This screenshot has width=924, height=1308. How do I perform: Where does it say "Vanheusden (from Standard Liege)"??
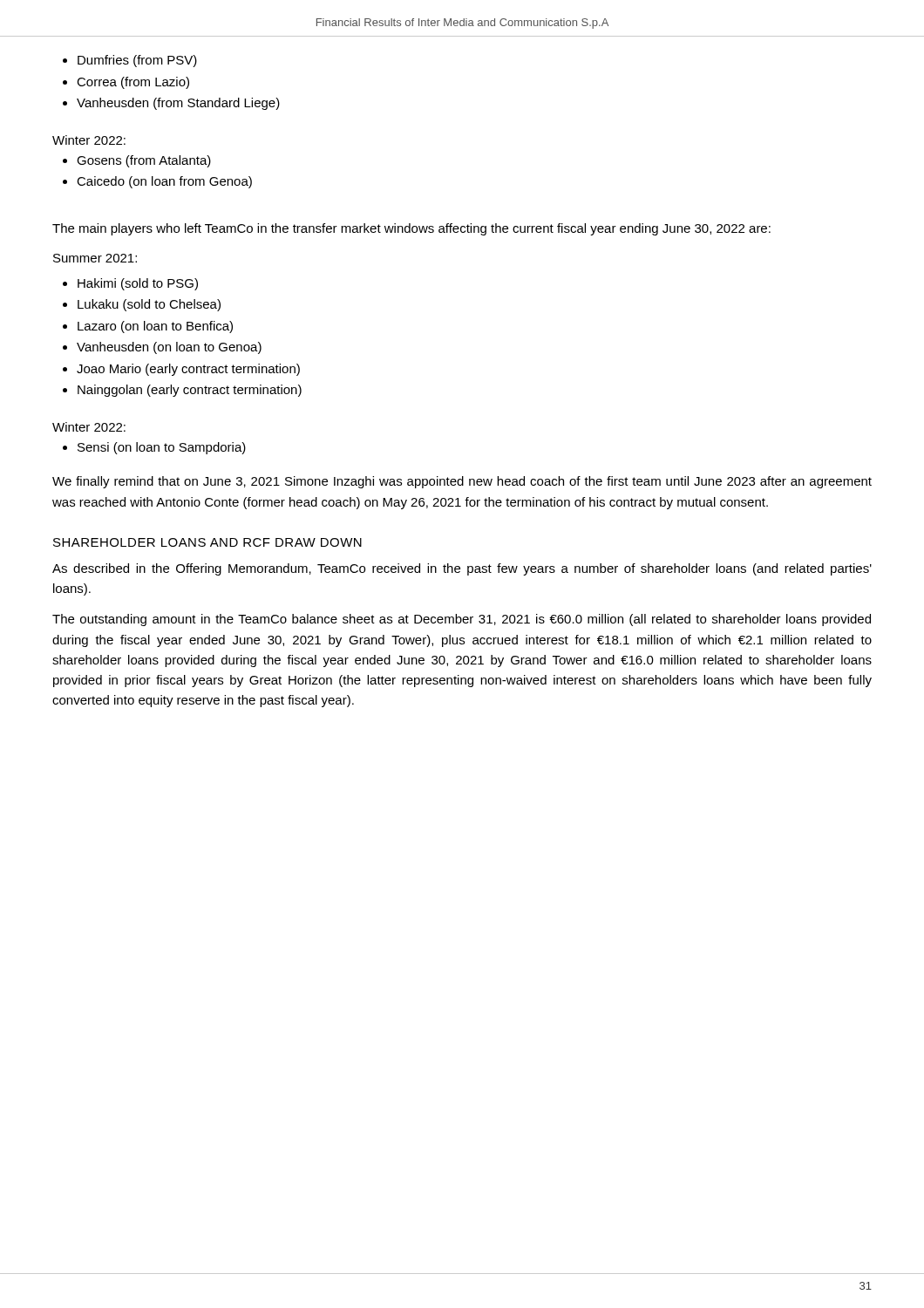(178, 104)
